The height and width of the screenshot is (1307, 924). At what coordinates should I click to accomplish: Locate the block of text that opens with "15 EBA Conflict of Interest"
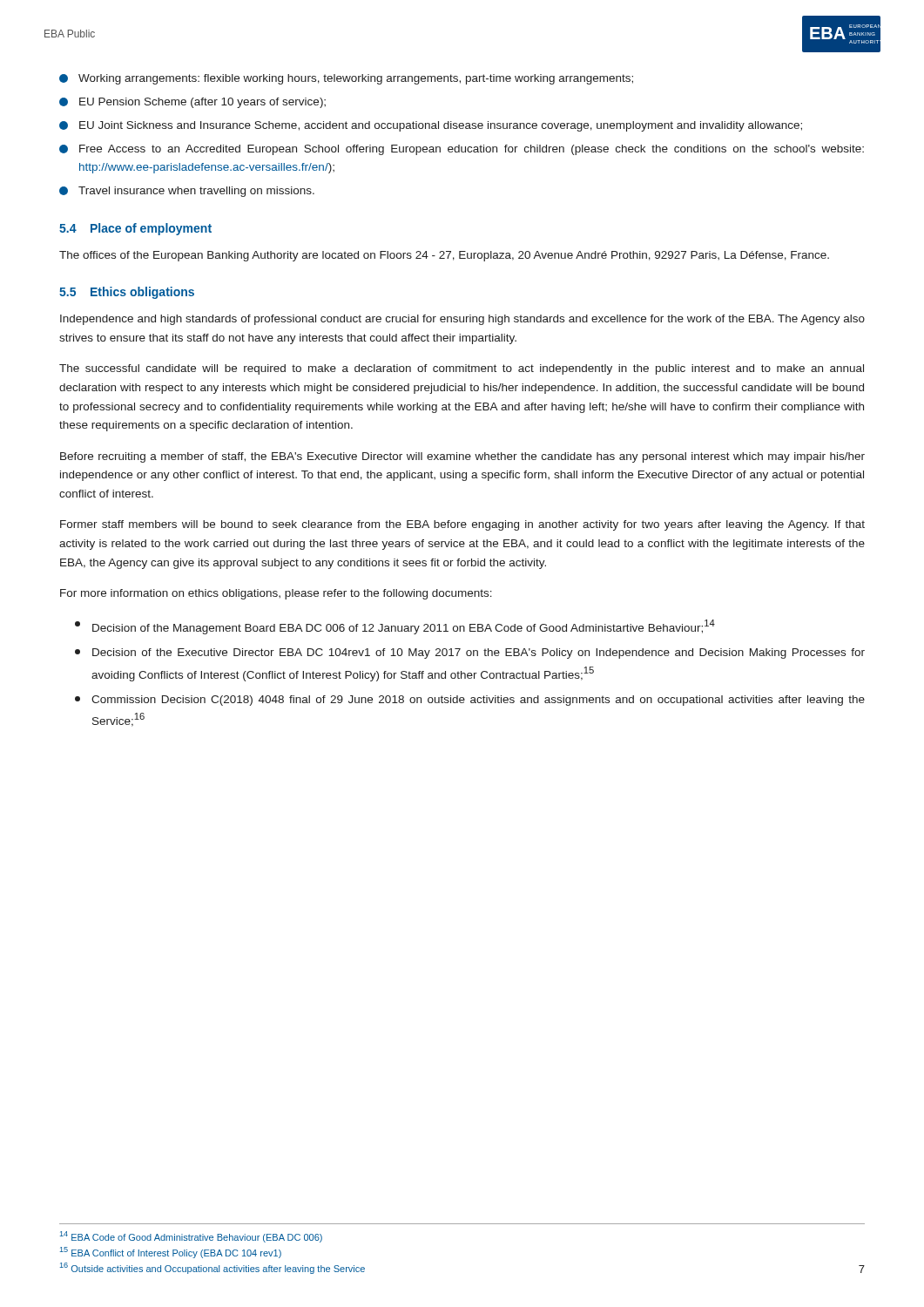pos(170,1251)
